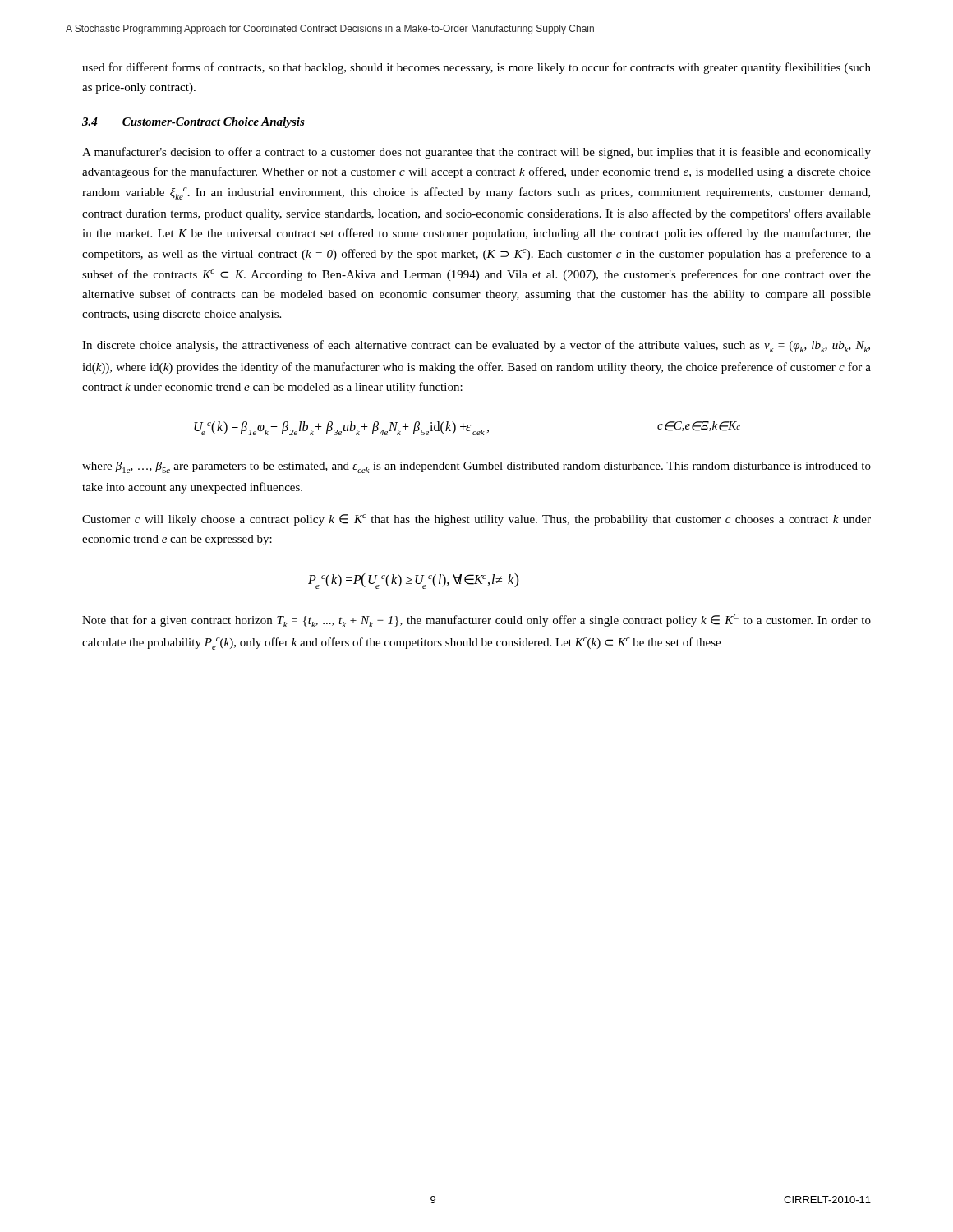The height and width of the screenshot is (1232, 953).
Task: Locate the block starting "A manufacturer's decision to"
Action: 476,233
